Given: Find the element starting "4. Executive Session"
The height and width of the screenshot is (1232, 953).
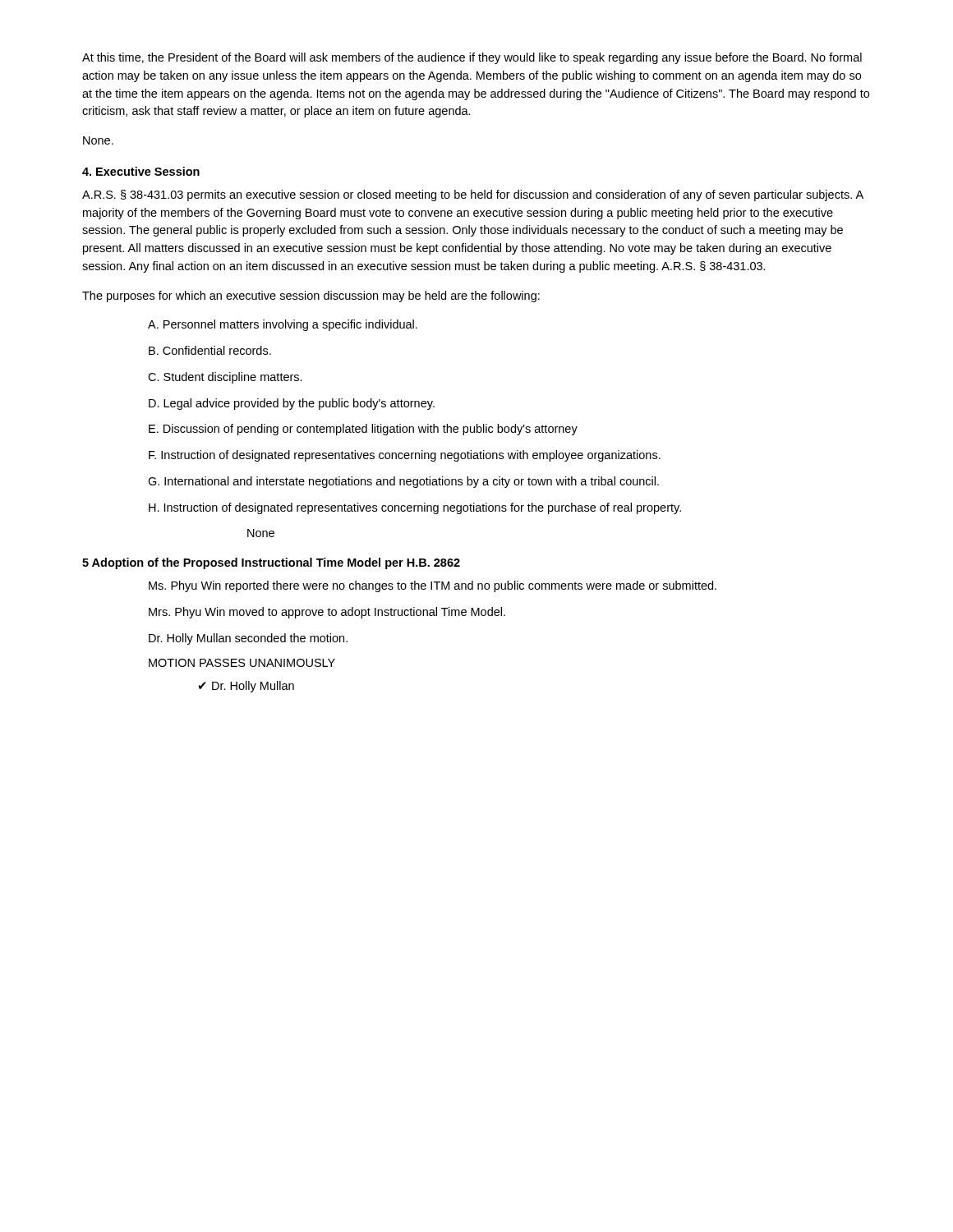Looking at the screenshot, I should [141, 171].
